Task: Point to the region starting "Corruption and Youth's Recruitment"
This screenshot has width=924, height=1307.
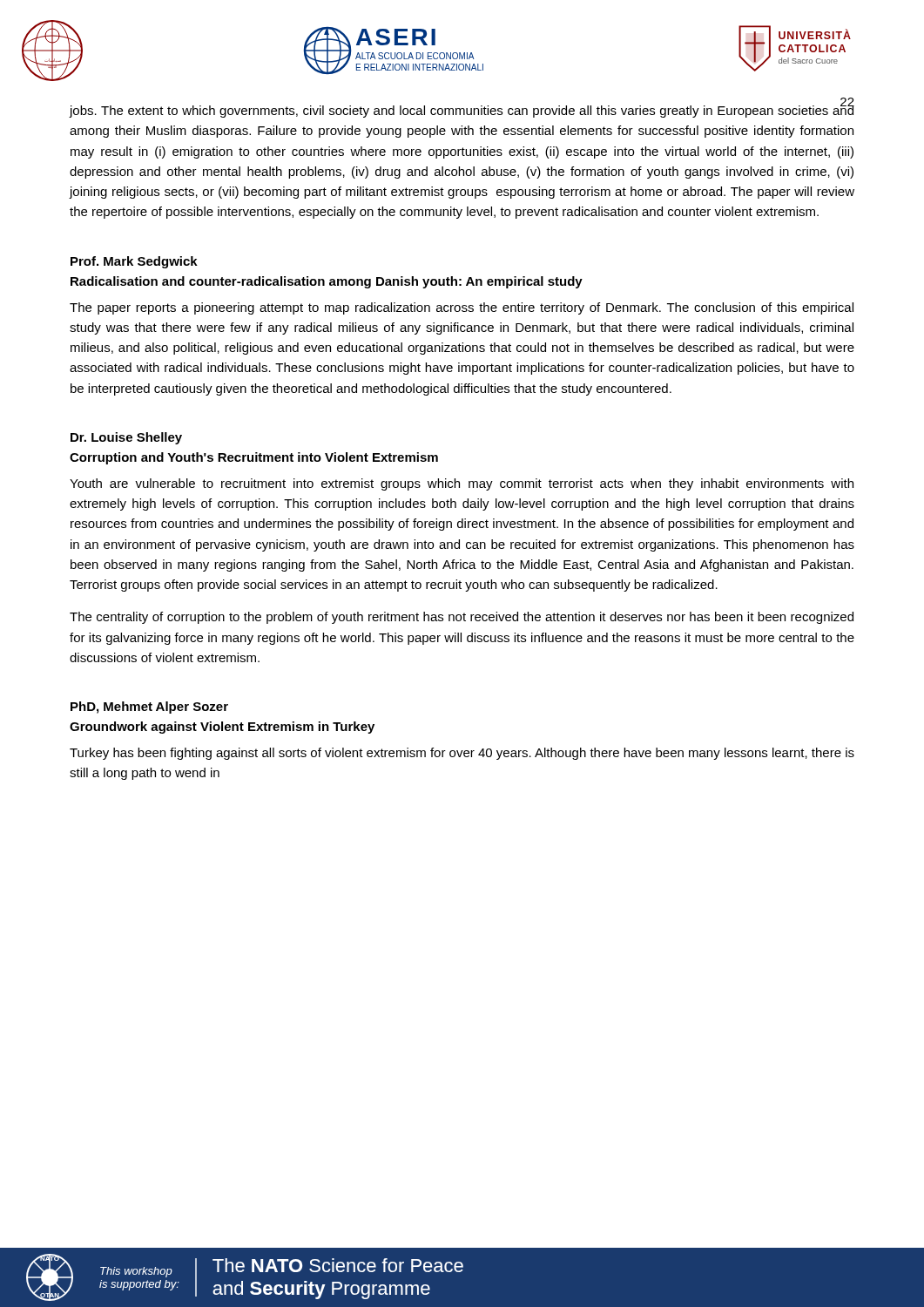Action: (x=254, y=457)
